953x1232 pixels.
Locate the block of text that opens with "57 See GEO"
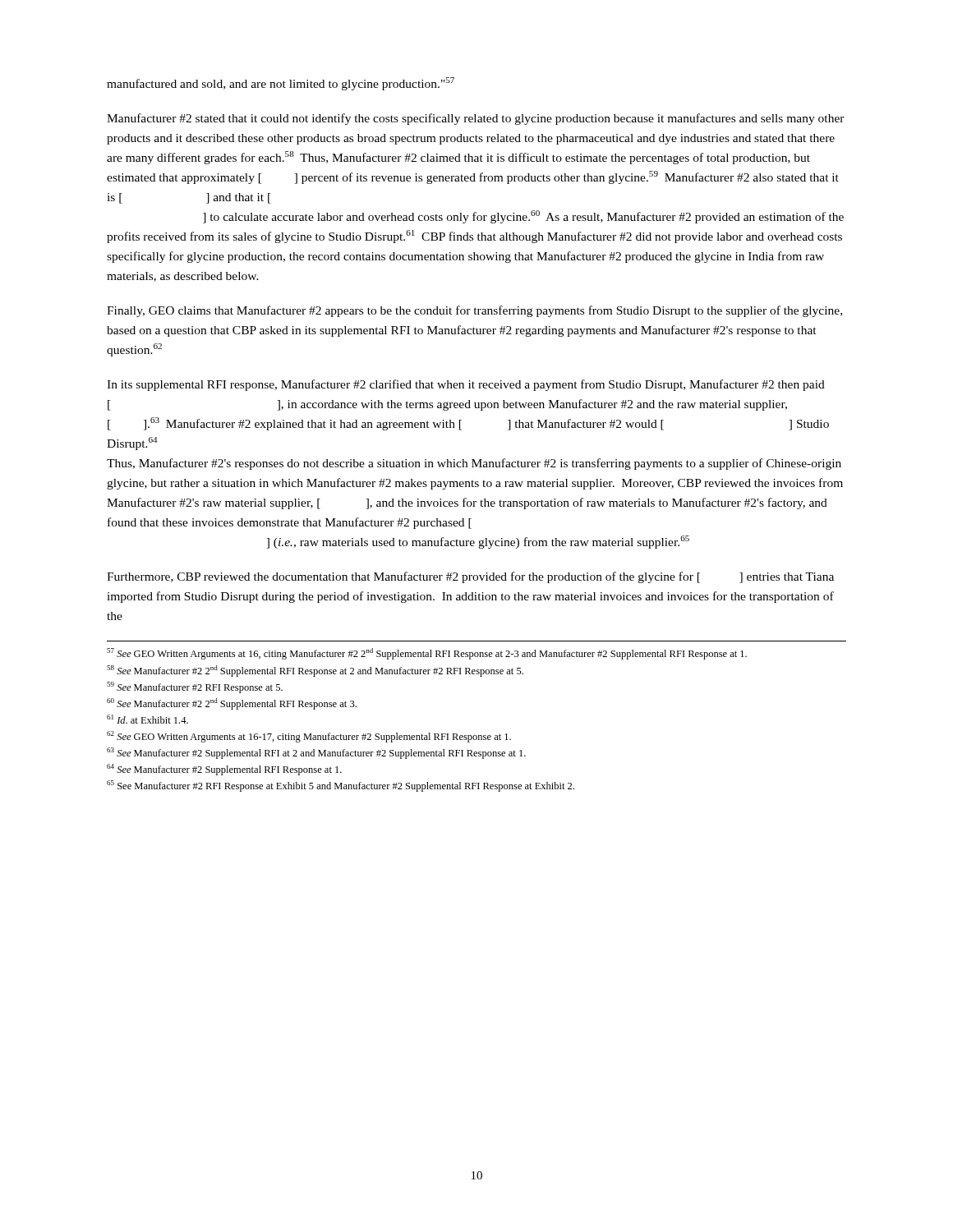(x=427, y=653)
